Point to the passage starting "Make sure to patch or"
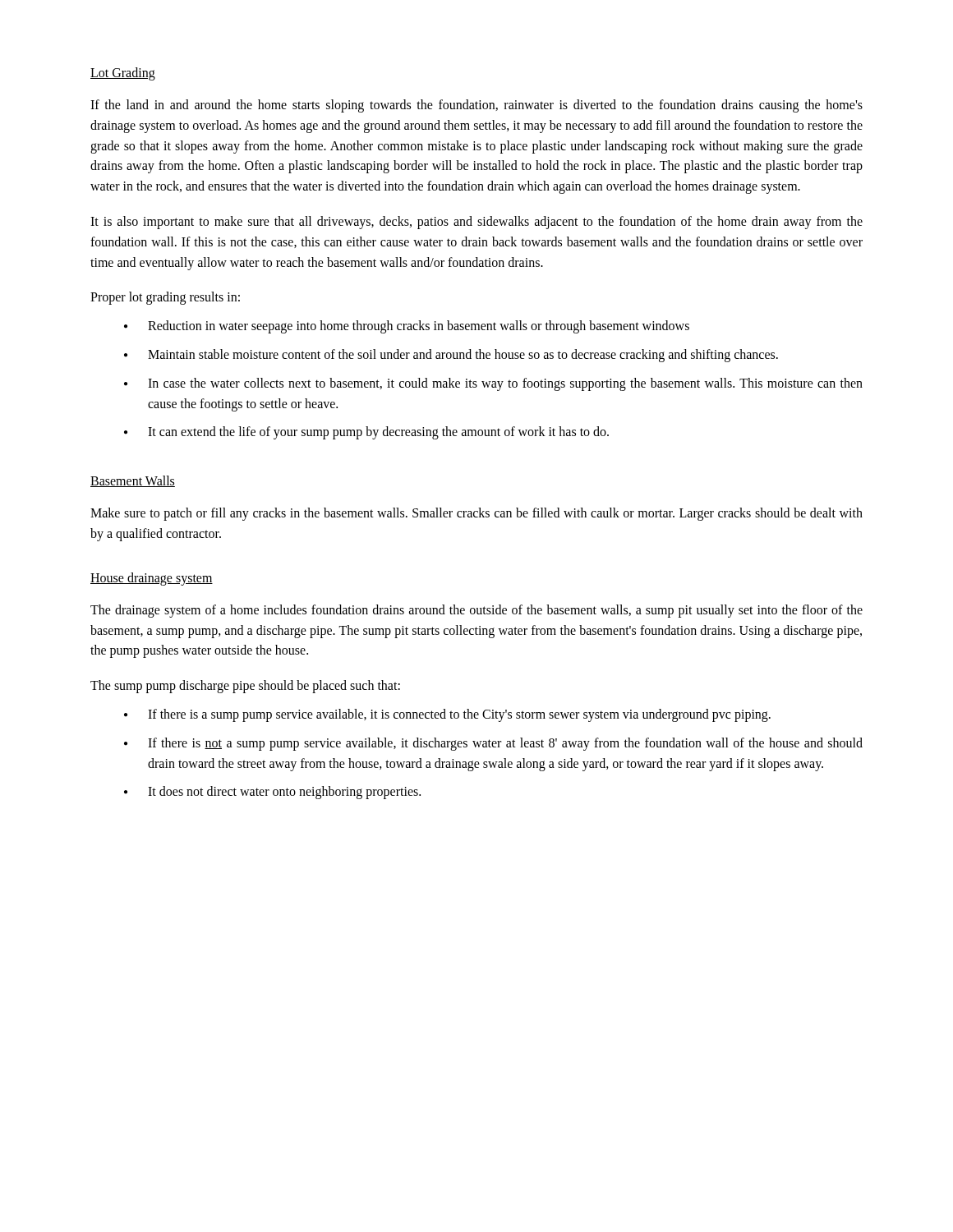953x1232 pixels. (476, 523)
